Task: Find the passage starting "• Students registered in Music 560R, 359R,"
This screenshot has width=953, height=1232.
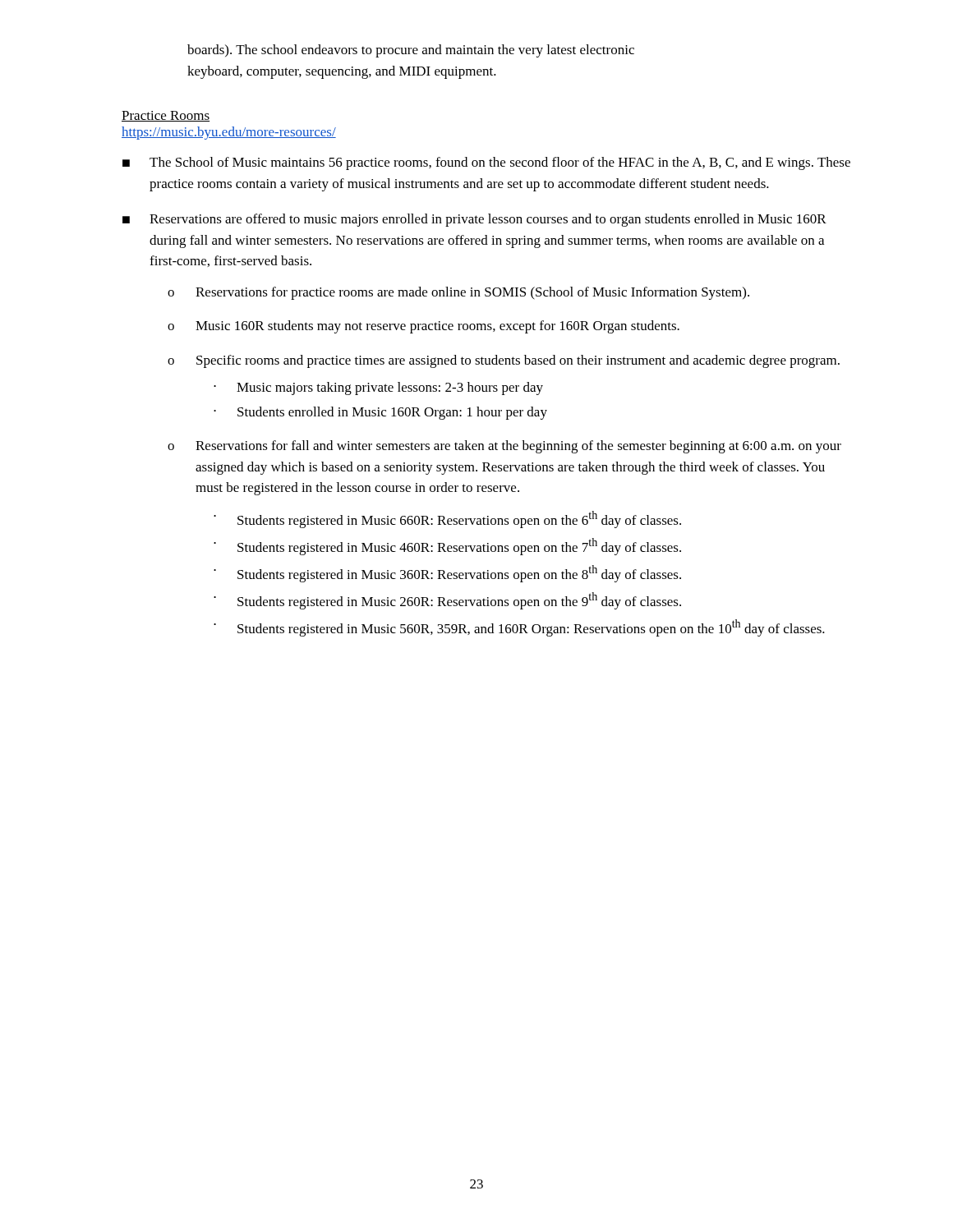Action: [x=534, y=627]
